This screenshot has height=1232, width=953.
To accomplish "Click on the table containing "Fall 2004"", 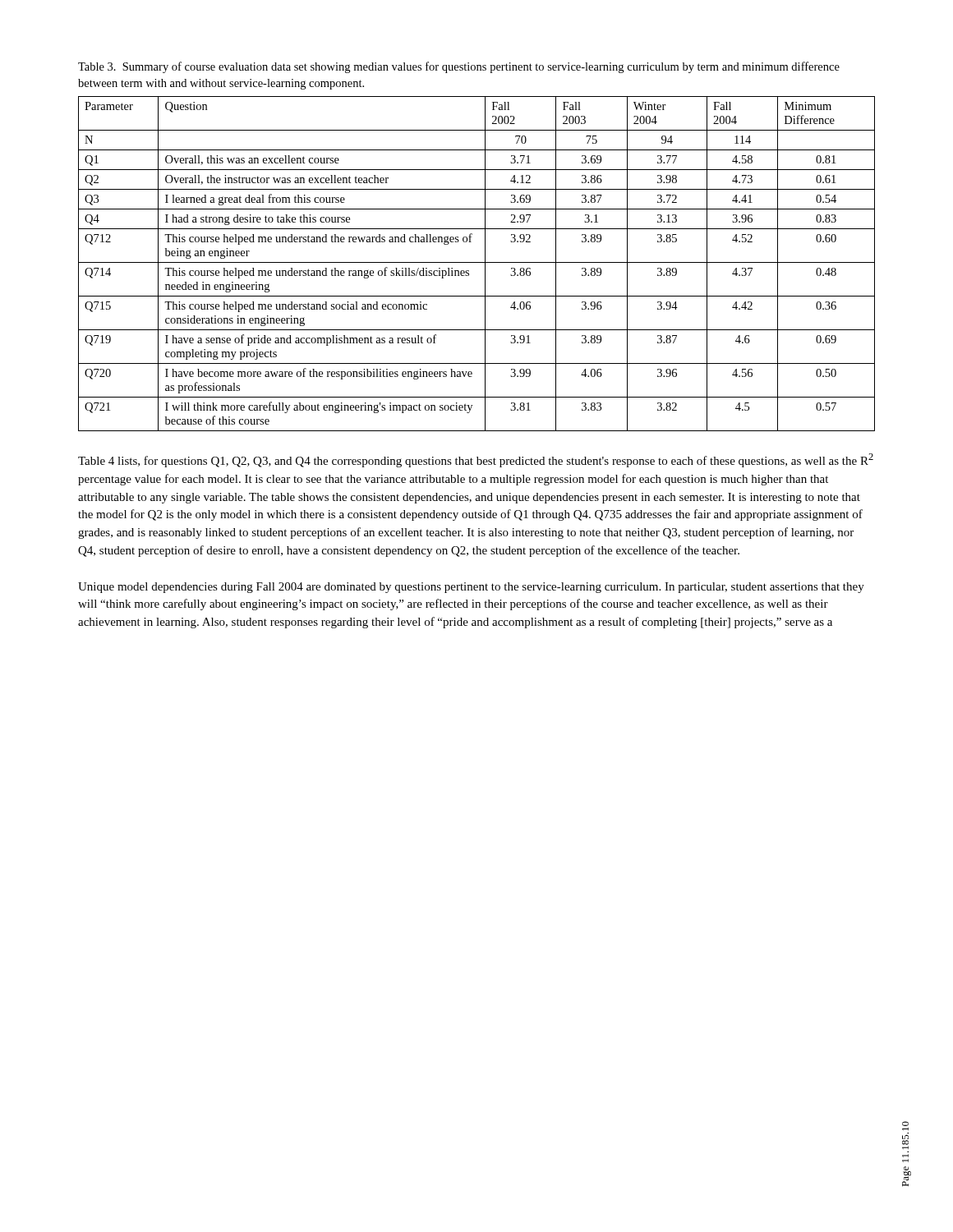I will pos(476,264).
